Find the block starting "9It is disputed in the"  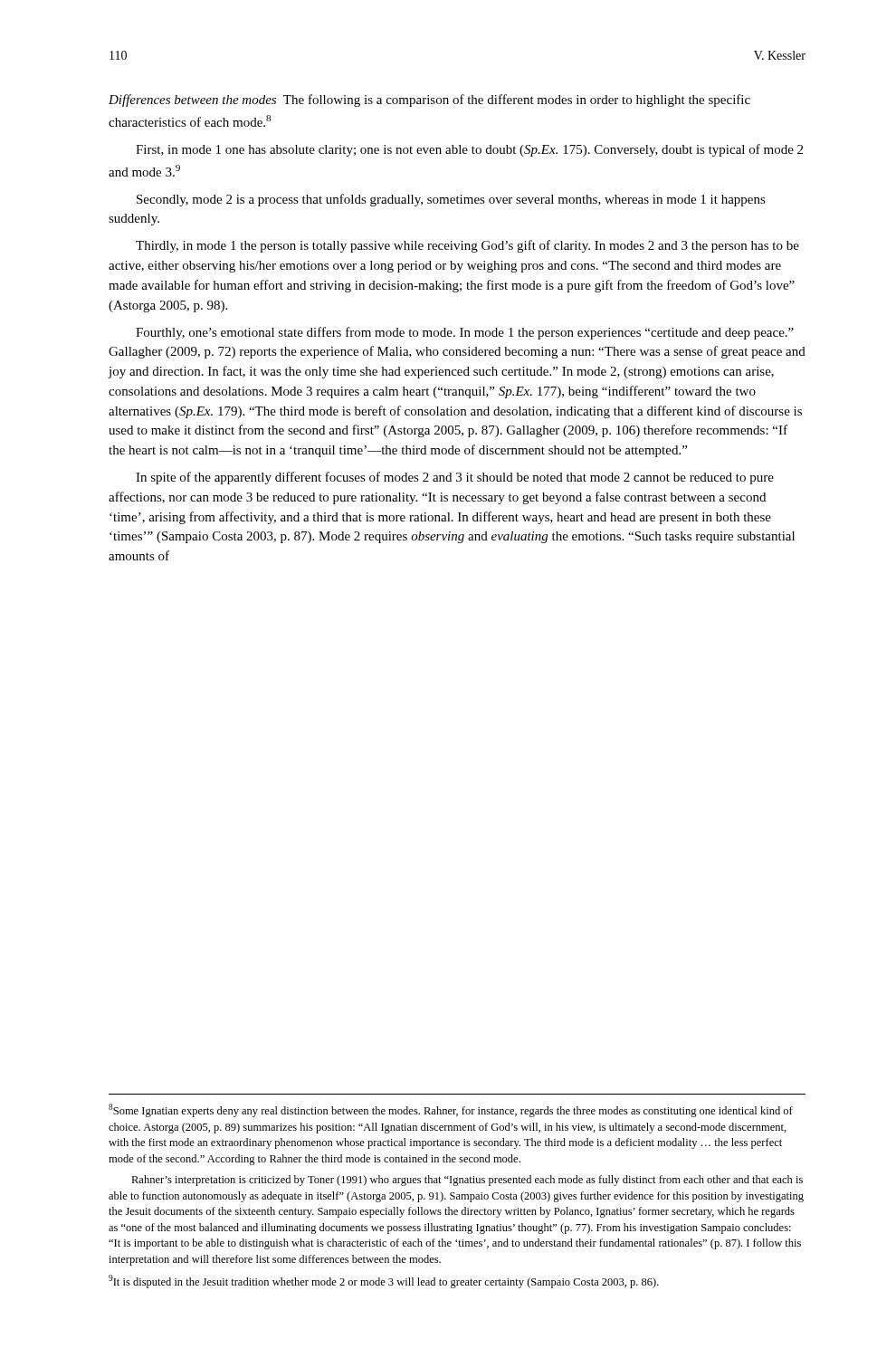click(457, 1282)
